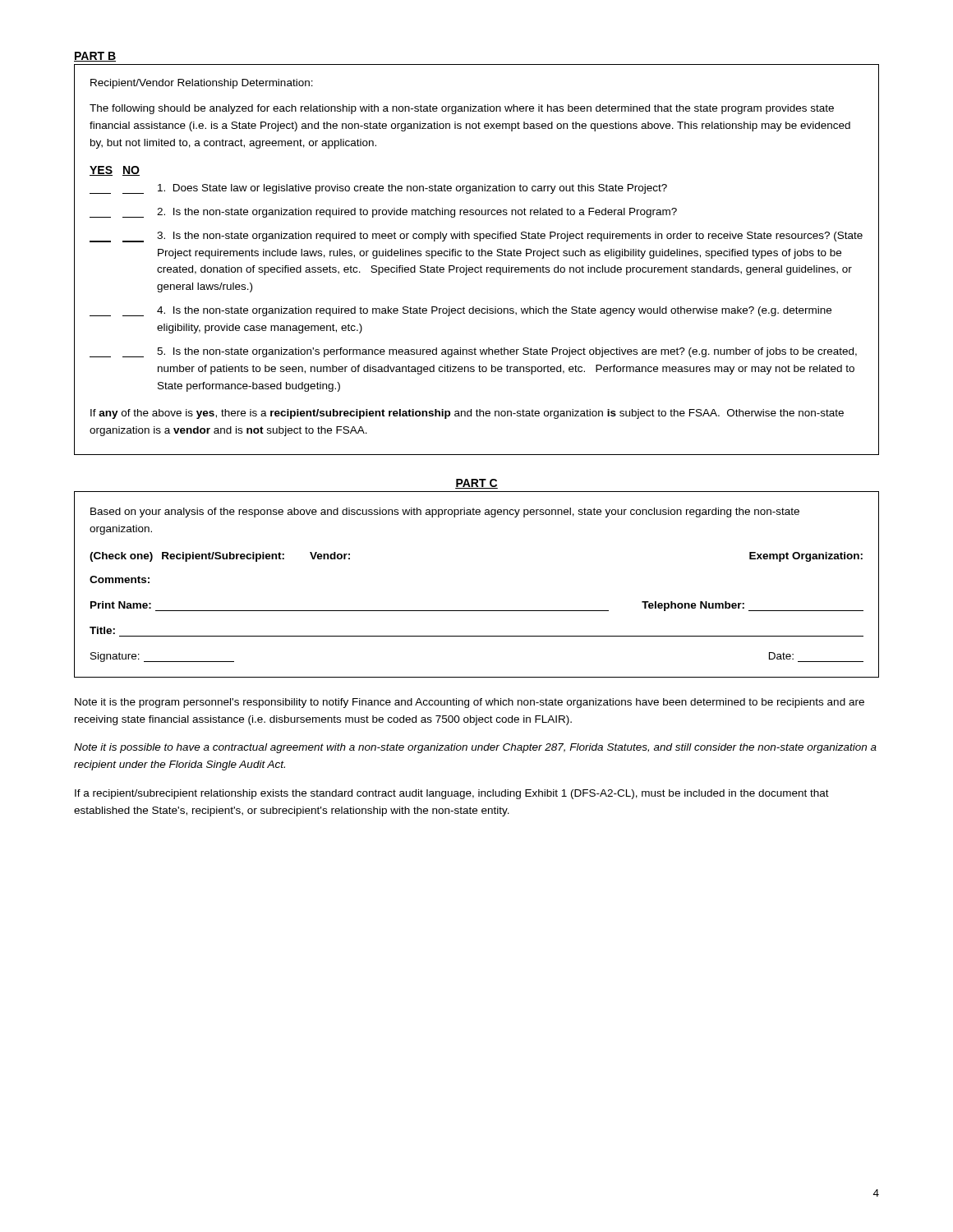953x1232 pixels.
Task: Select the table that reads "Based on your"
Action: pyautogui.click(x=476, y=584)
